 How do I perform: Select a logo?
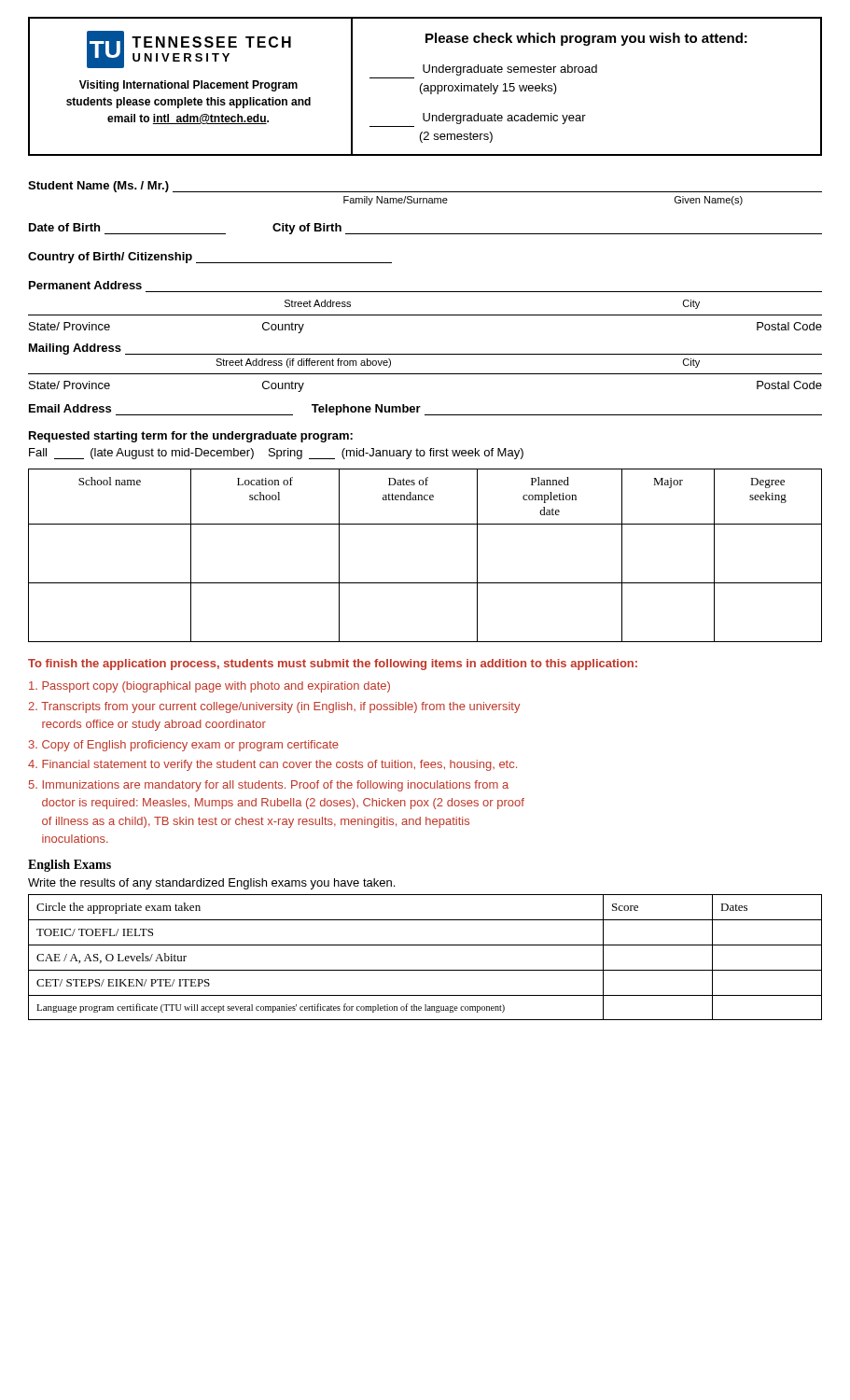click(425, 86)
